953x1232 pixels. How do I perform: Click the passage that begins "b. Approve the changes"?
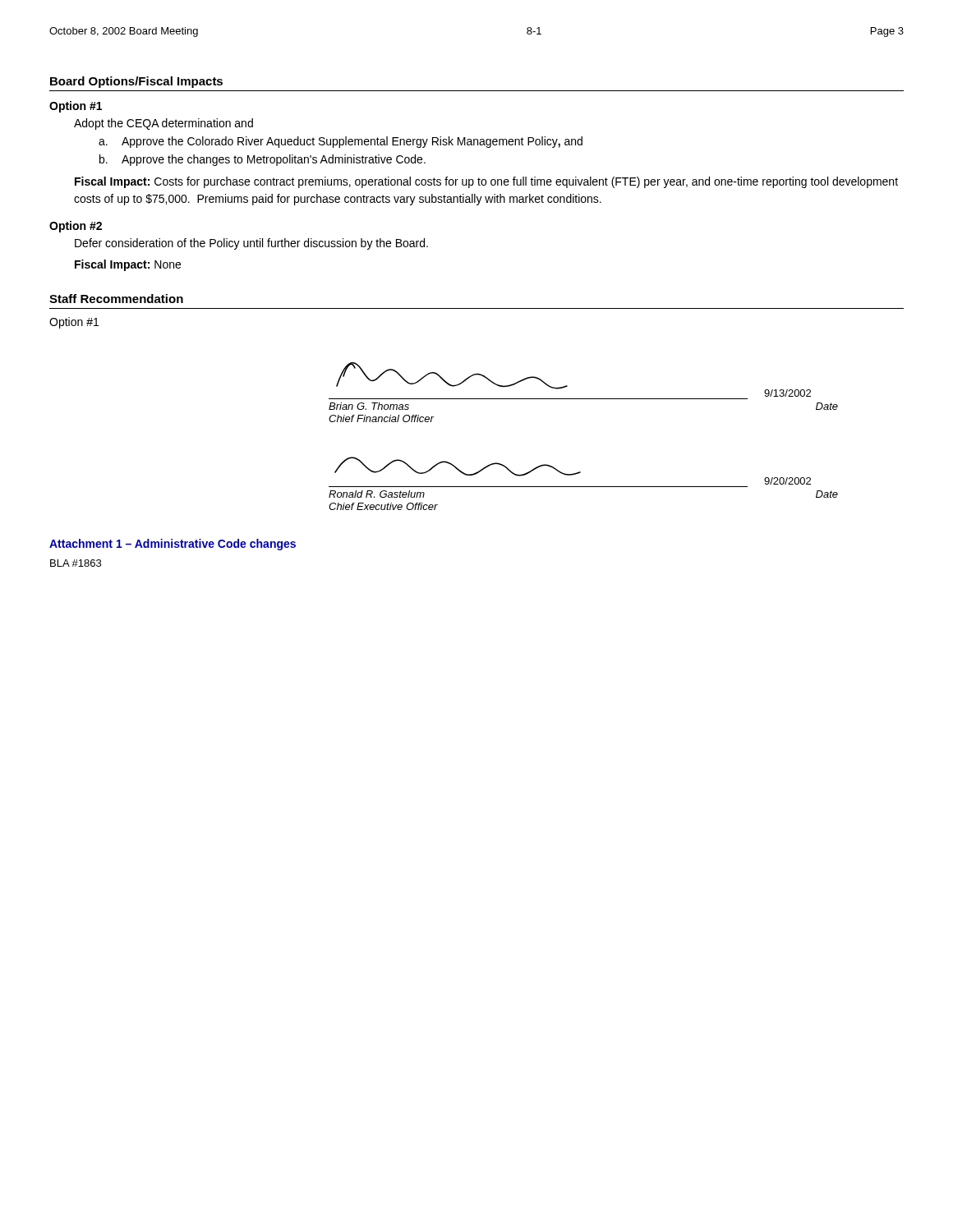[262, 160]
